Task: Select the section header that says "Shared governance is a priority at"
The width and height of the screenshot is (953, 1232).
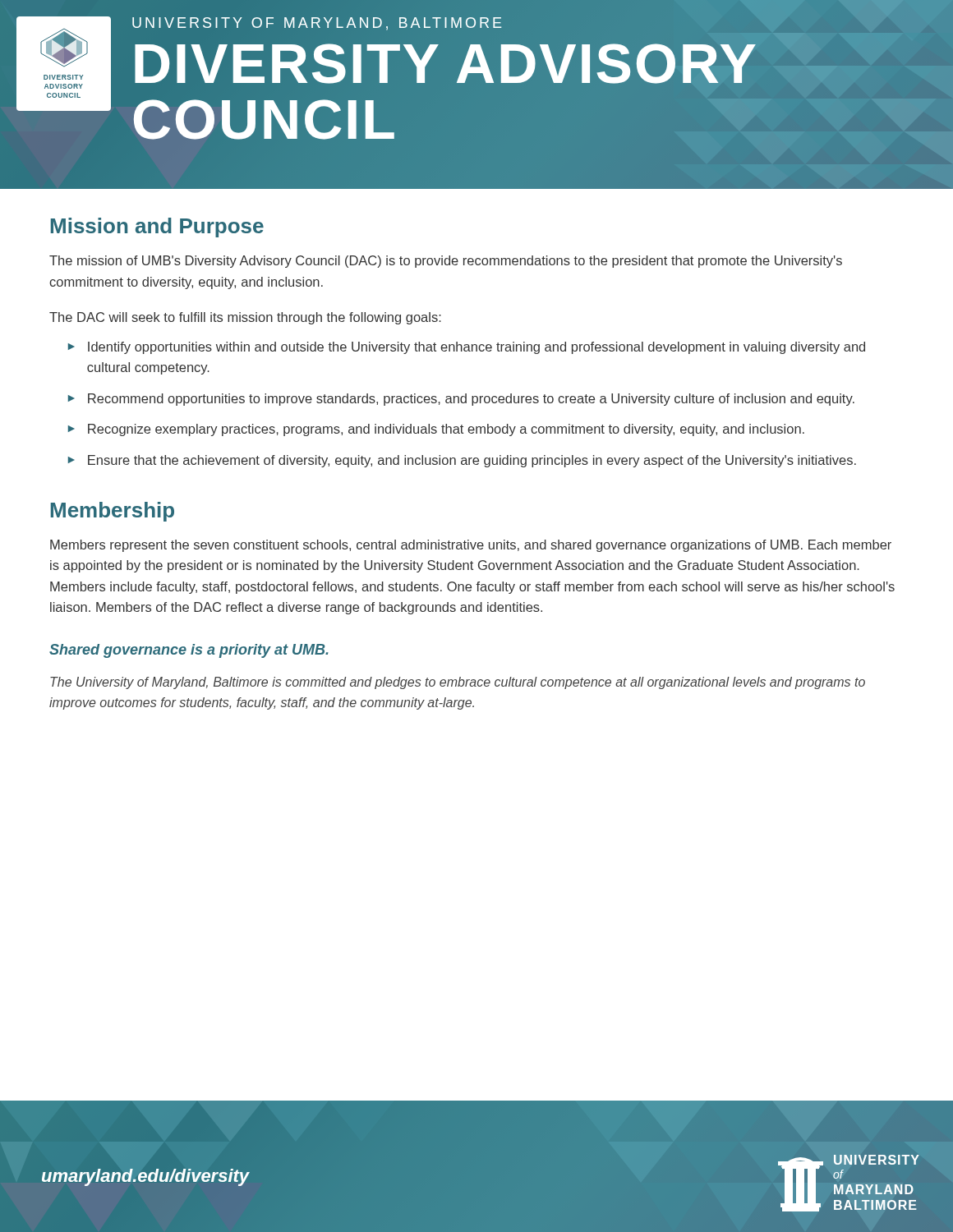Action: 189,651
